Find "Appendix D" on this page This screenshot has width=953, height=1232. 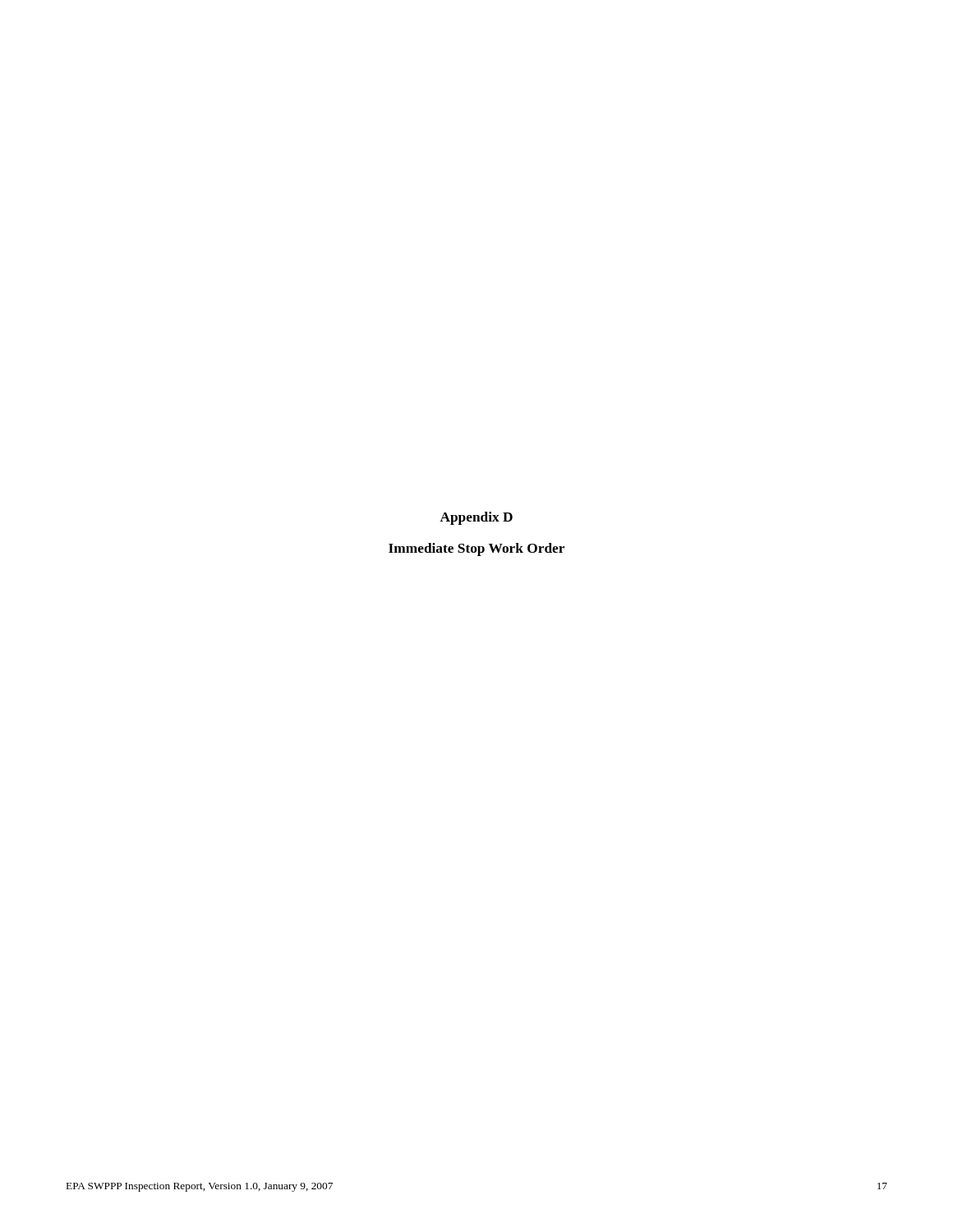[476, 517]
